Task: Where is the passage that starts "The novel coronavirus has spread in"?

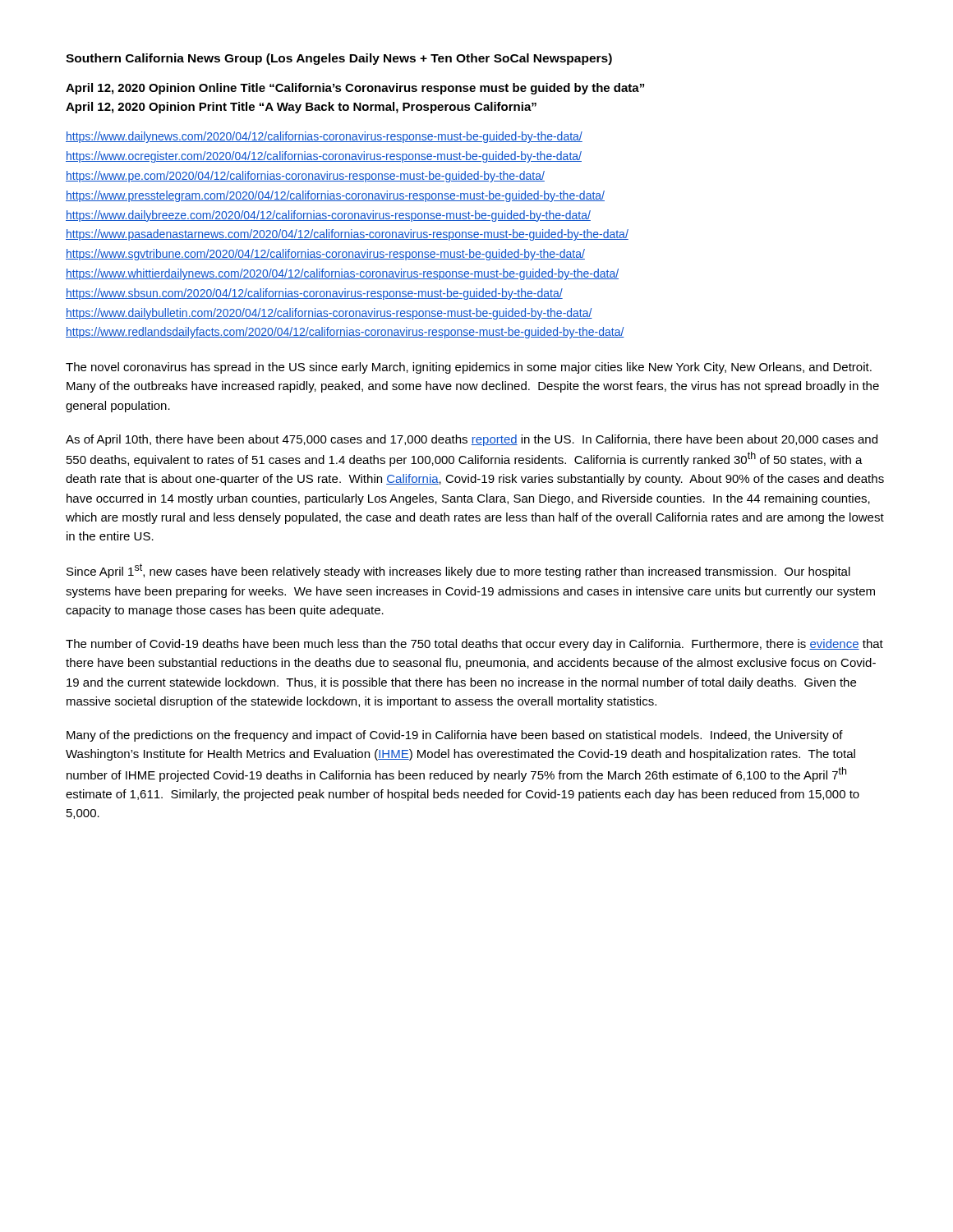Action: pos(473,386)
